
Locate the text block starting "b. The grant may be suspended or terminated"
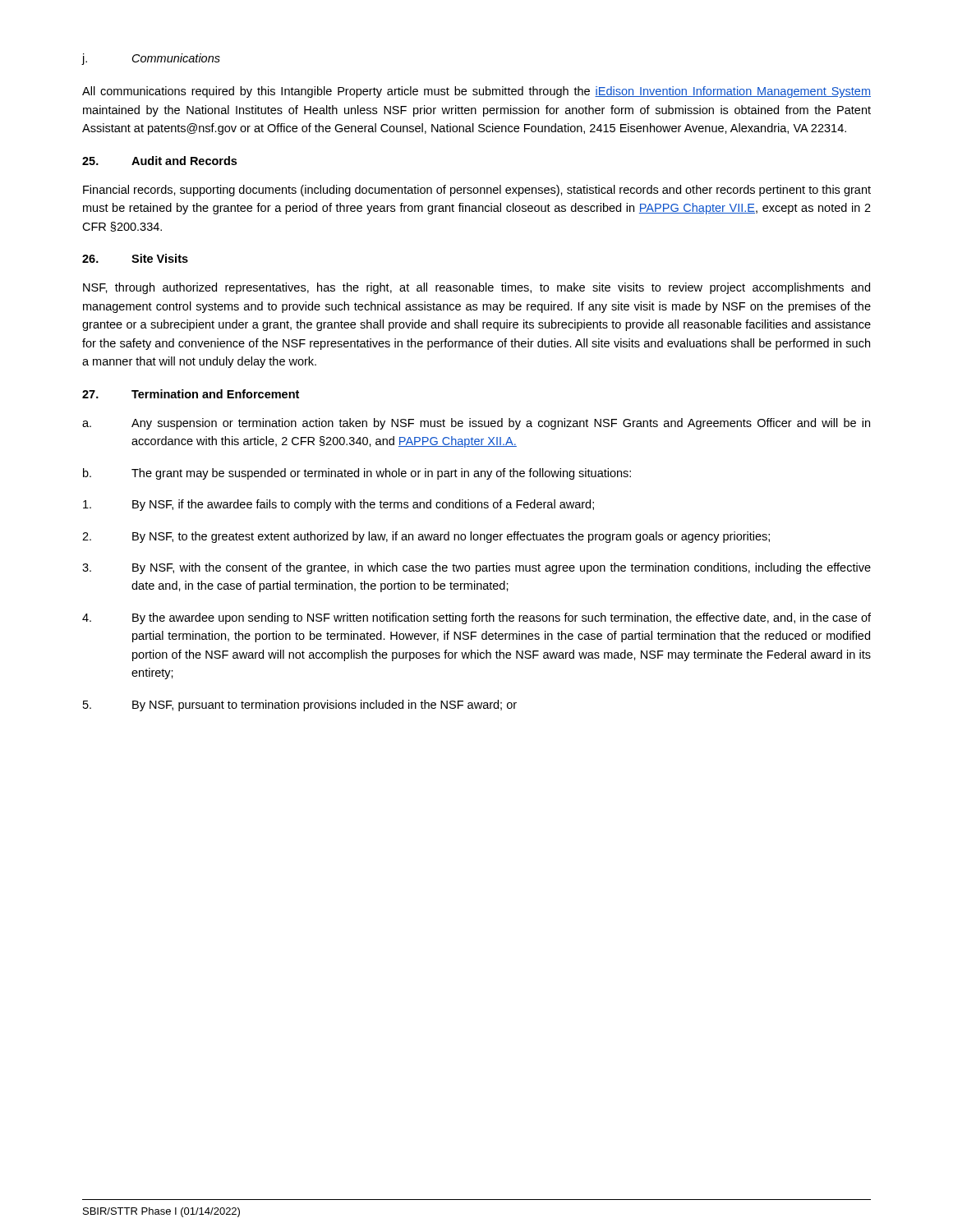click(x=357, y=473)
